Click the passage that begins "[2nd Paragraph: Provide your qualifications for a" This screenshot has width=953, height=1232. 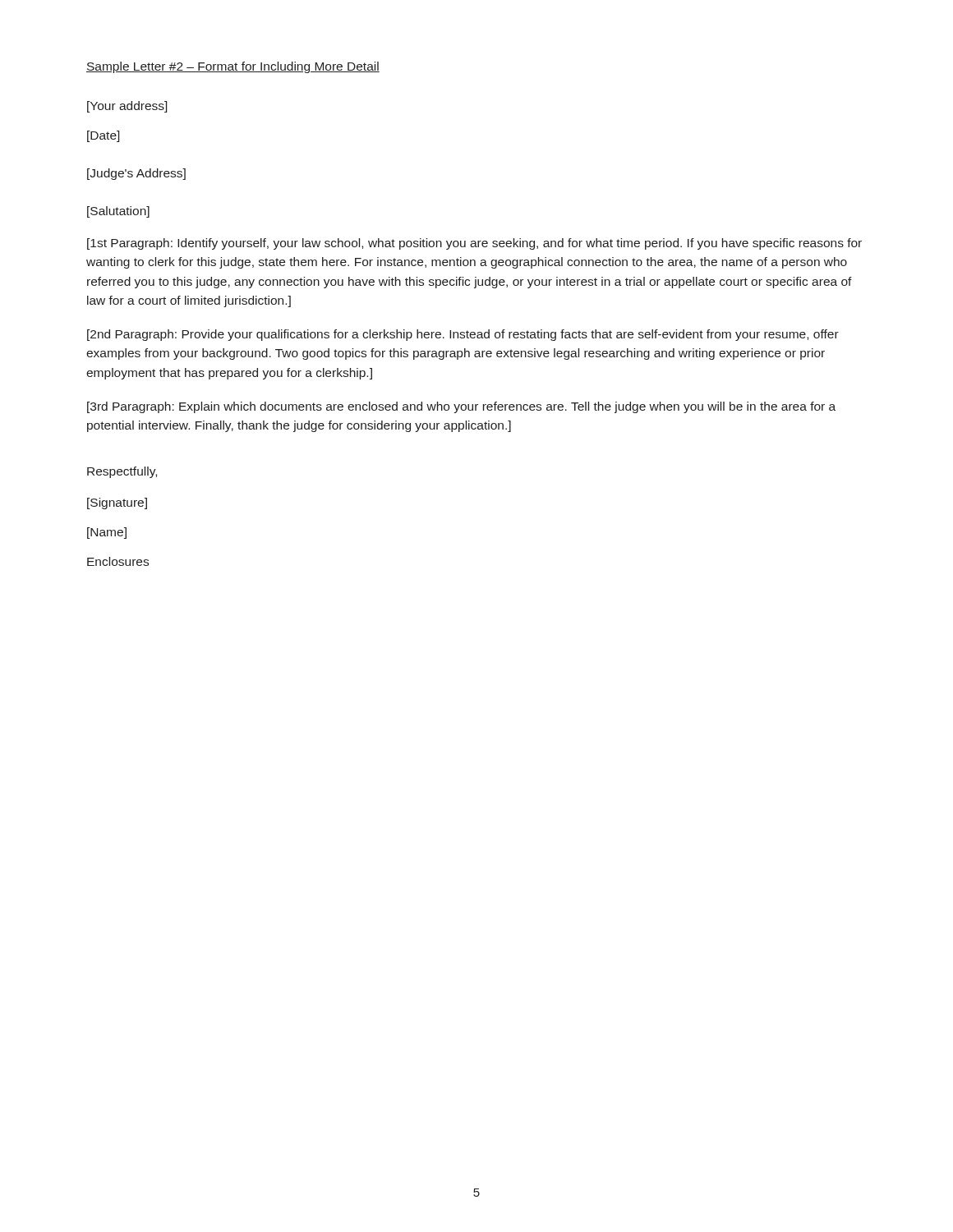pyautogui.click(x=462, y=353)
